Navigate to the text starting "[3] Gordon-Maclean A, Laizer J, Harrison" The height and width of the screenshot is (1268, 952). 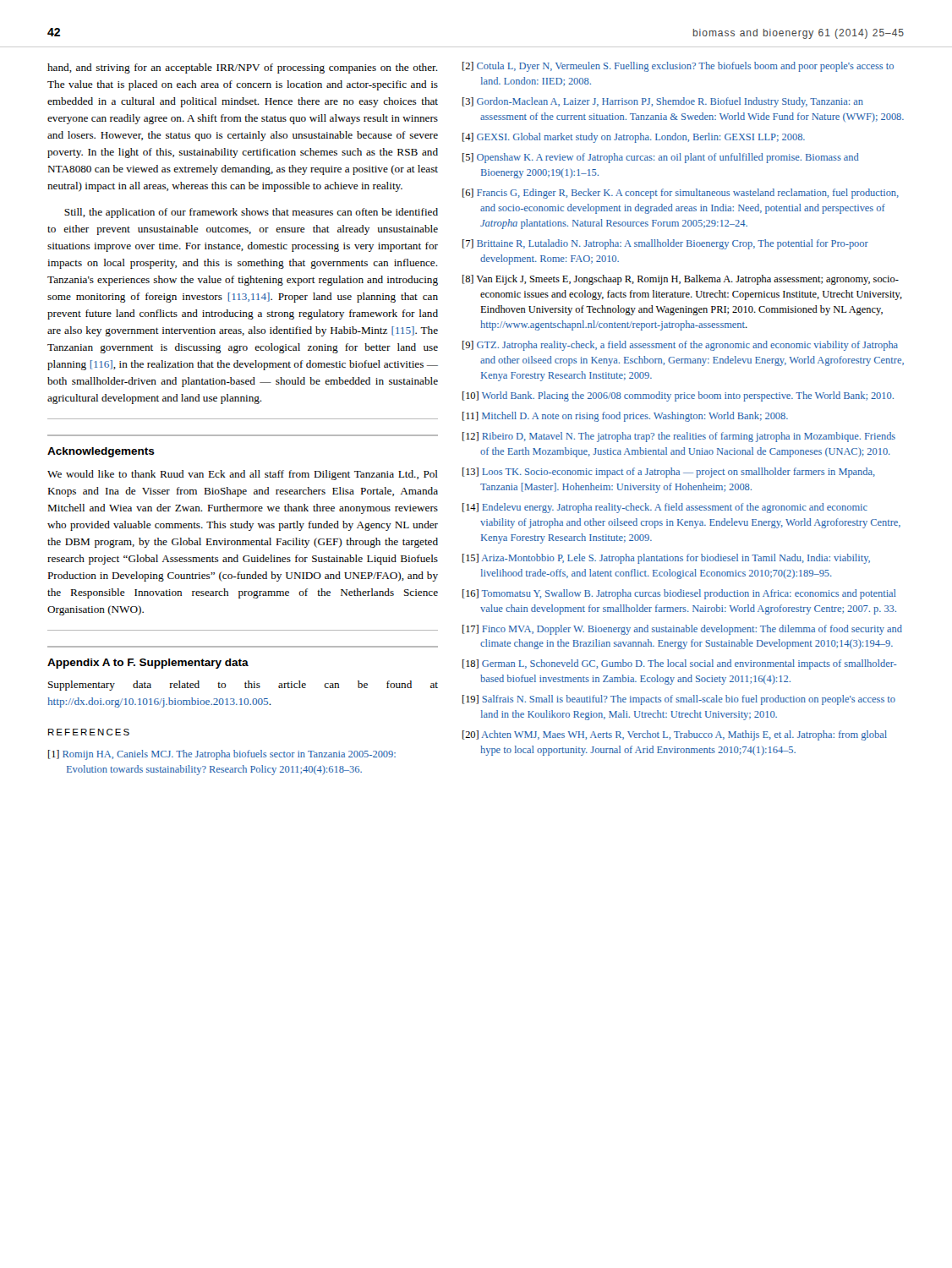click(x=683, y=109)
